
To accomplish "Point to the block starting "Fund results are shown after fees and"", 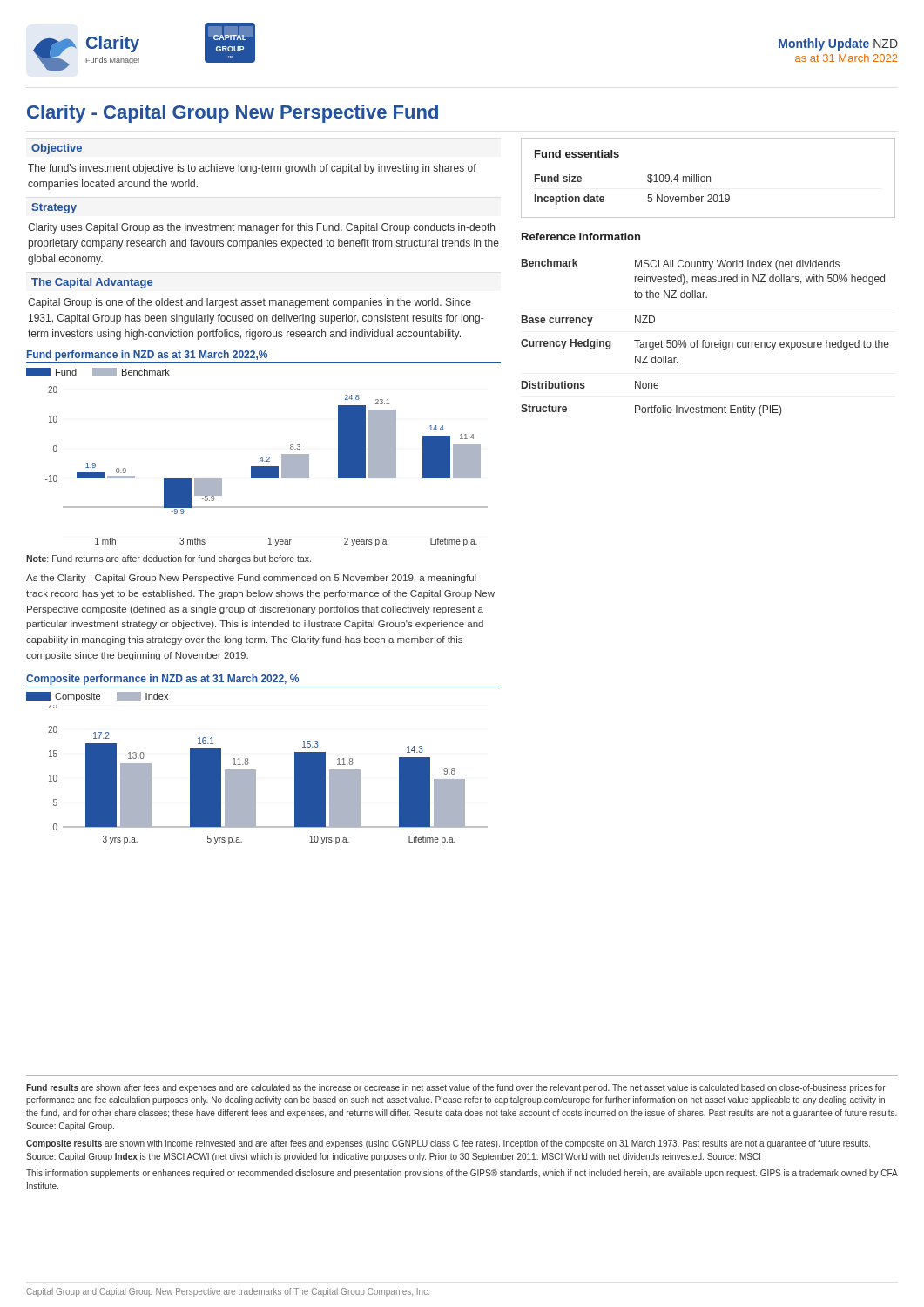I will [x=462, y=1138].
